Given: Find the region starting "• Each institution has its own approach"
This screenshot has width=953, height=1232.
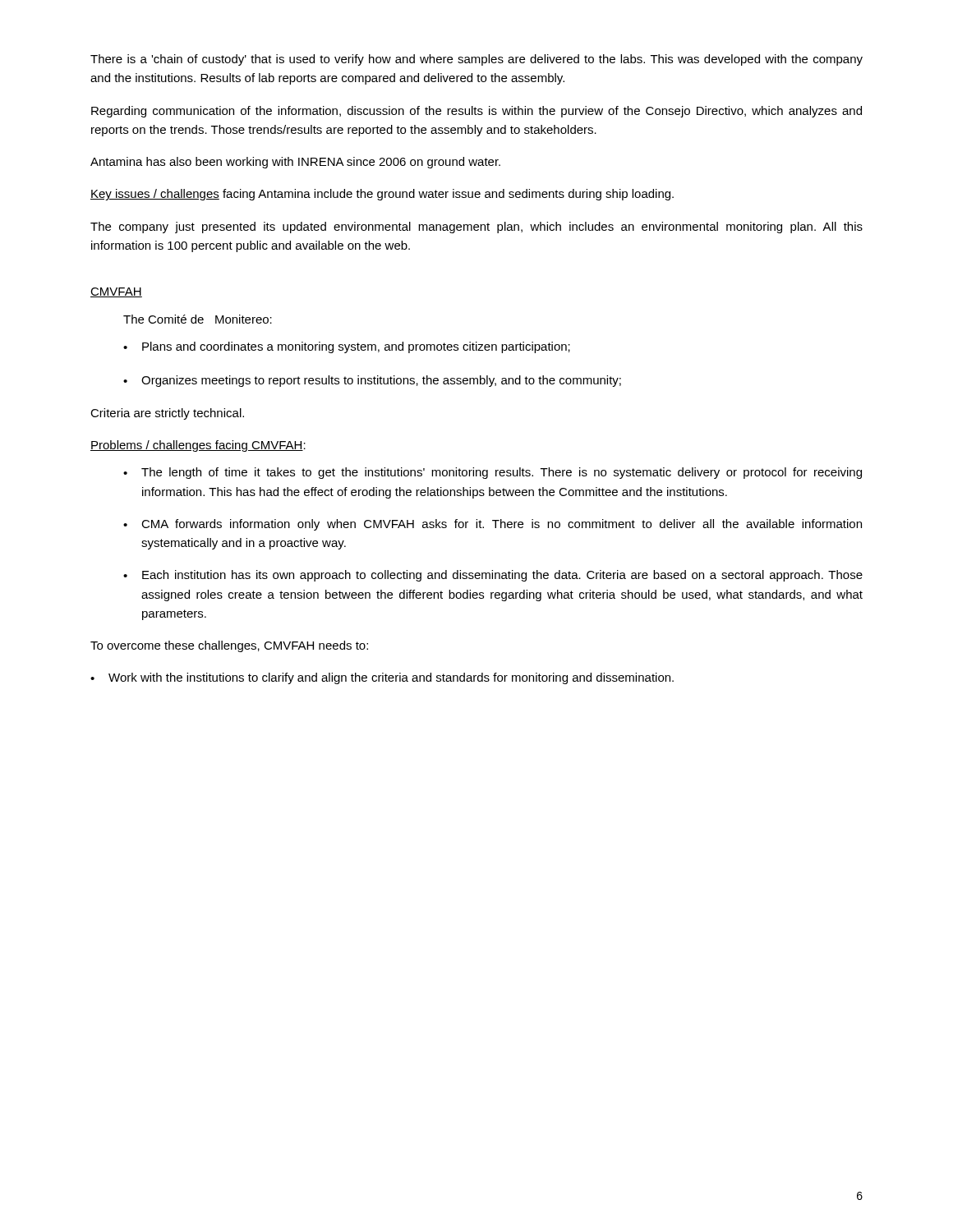Looking at the screenshot, I should tap(493, 594).
